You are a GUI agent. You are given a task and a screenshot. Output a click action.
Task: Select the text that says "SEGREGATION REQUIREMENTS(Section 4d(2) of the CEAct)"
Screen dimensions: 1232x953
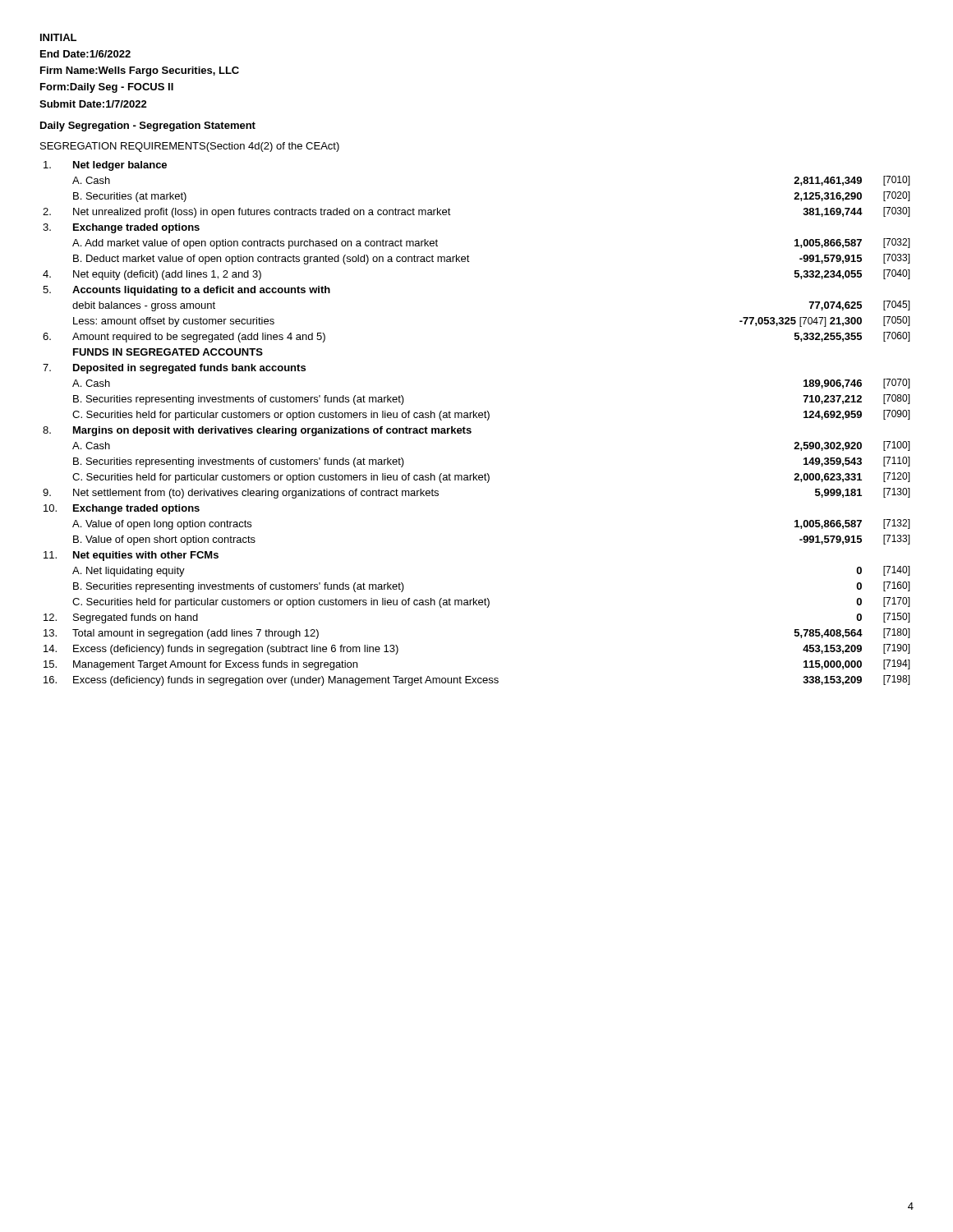[x=190, y=145]
